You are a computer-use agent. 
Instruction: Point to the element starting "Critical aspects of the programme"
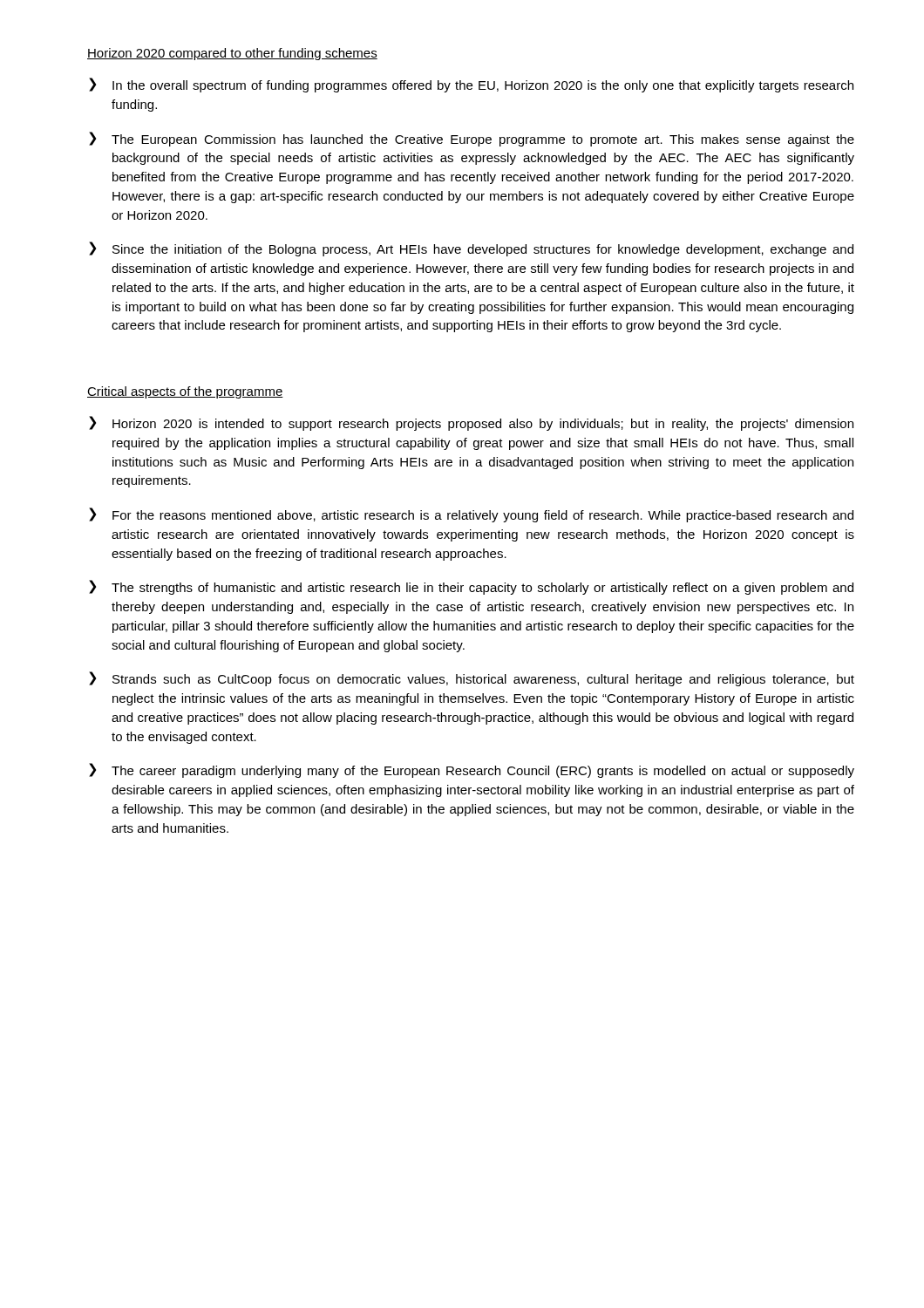[185, 391]
